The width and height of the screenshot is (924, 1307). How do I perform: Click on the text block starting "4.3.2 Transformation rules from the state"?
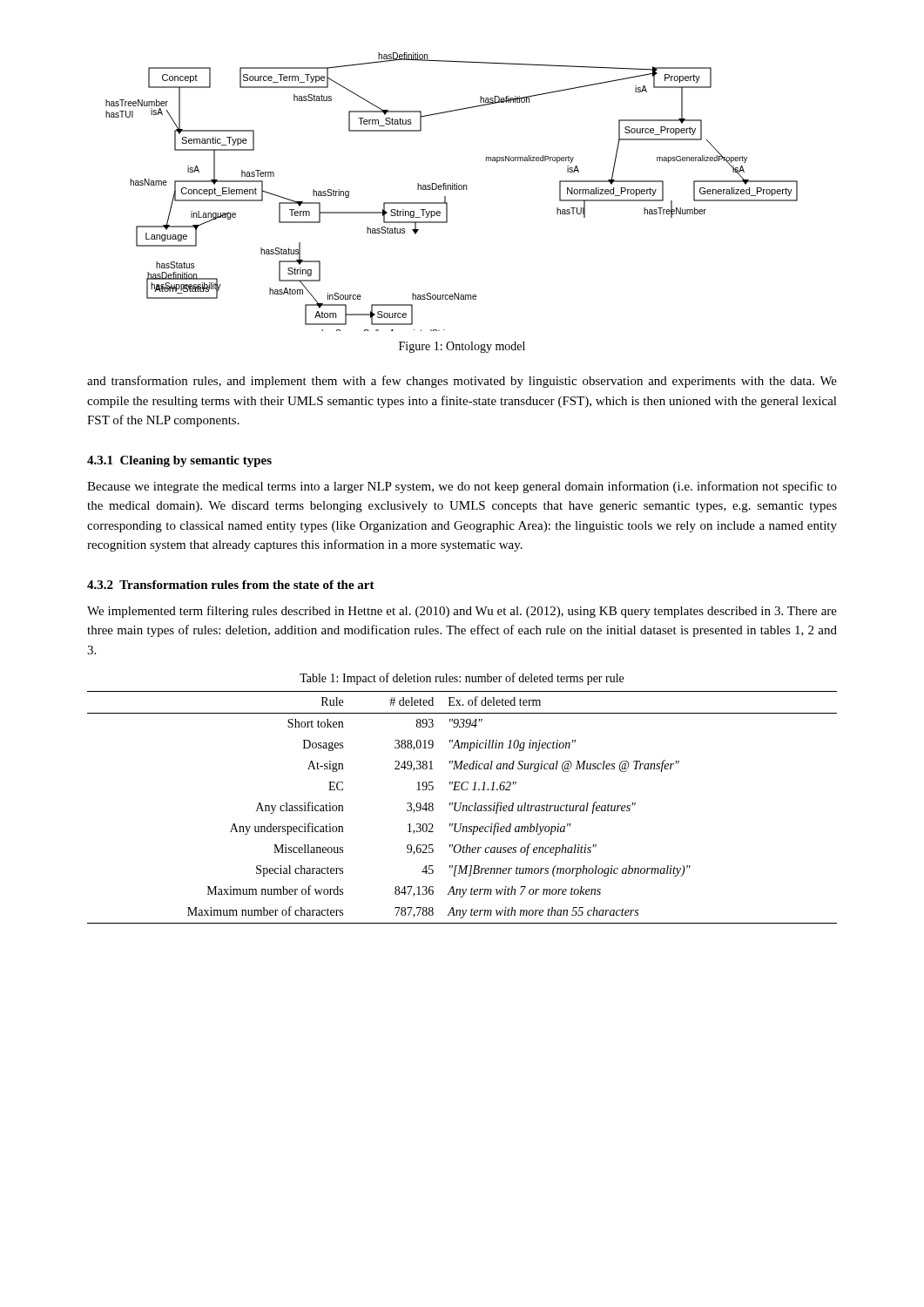[231, 584]
